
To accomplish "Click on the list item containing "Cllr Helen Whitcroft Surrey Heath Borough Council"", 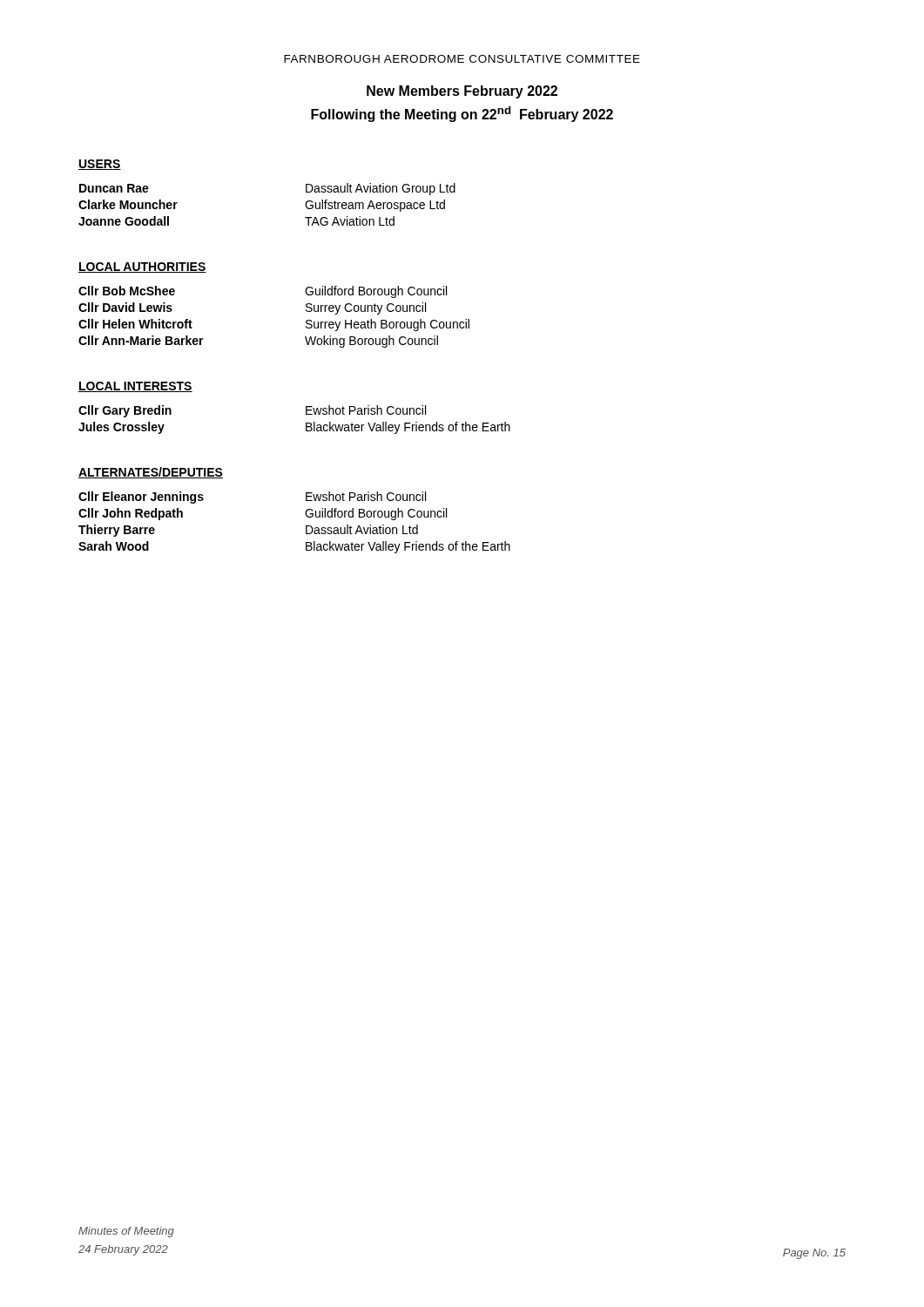I will 128,325.
